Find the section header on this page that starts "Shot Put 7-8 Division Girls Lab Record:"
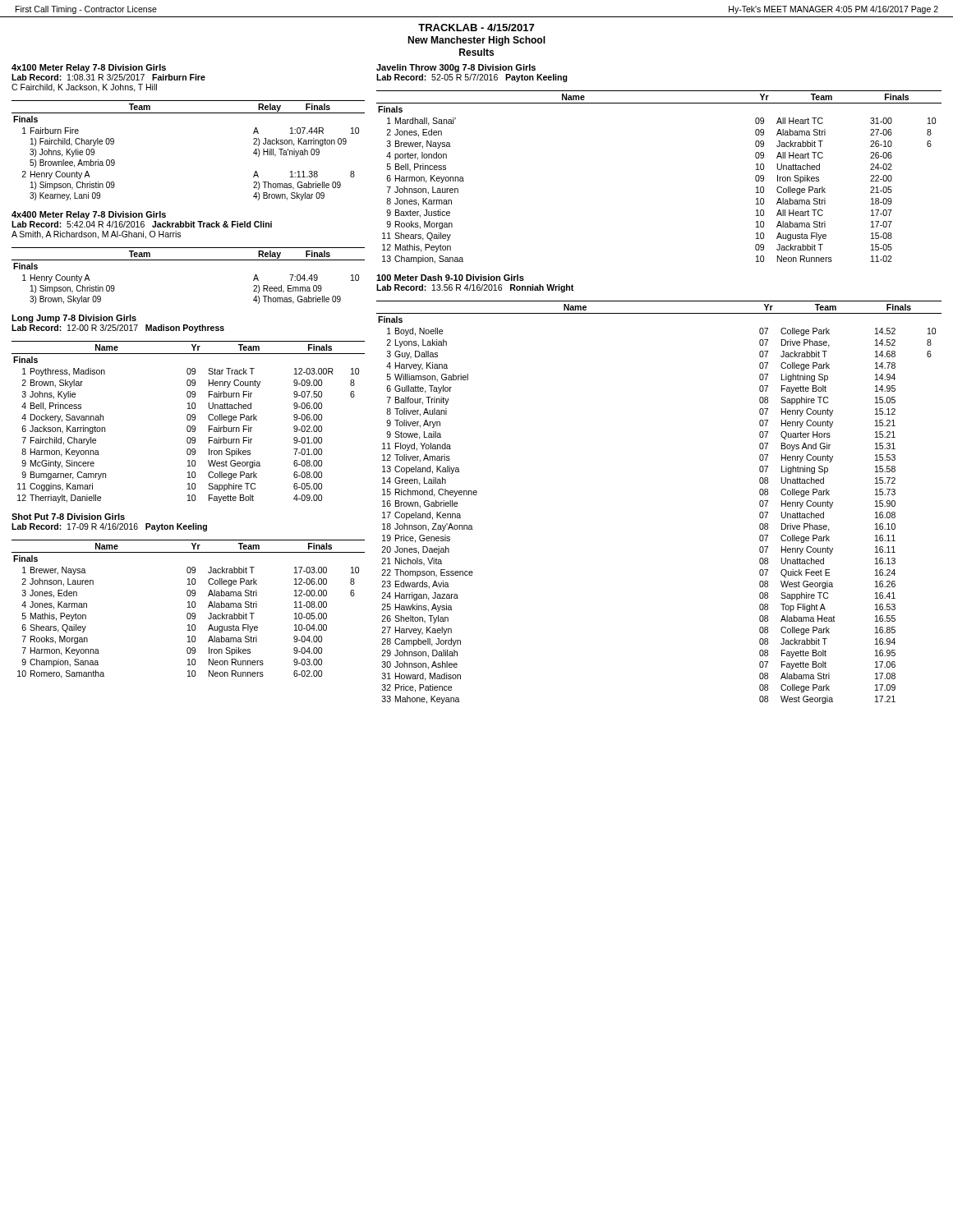953x1232 pixels. [188, 522]
